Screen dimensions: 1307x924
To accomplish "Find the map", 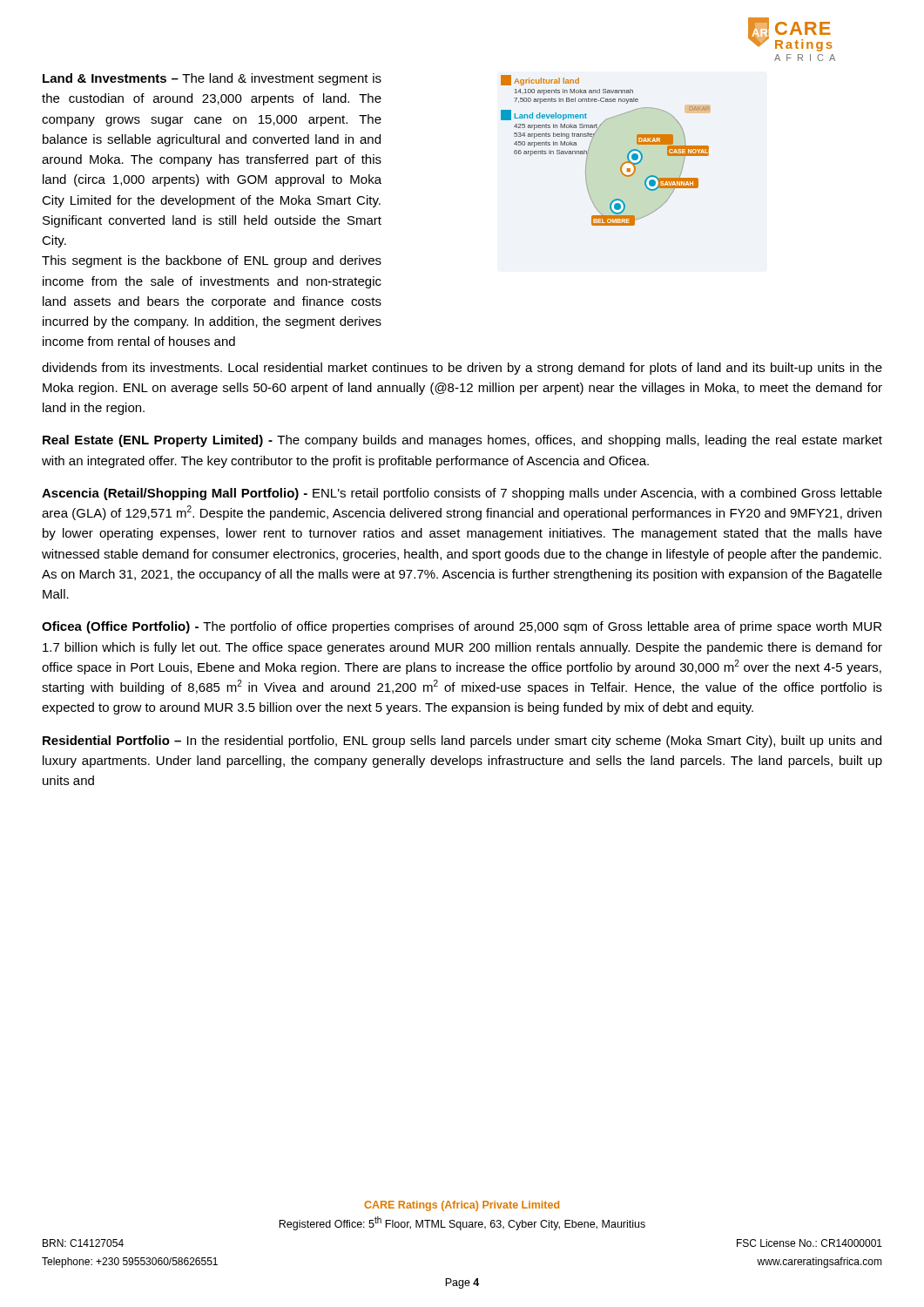I will tap(636, 173).
